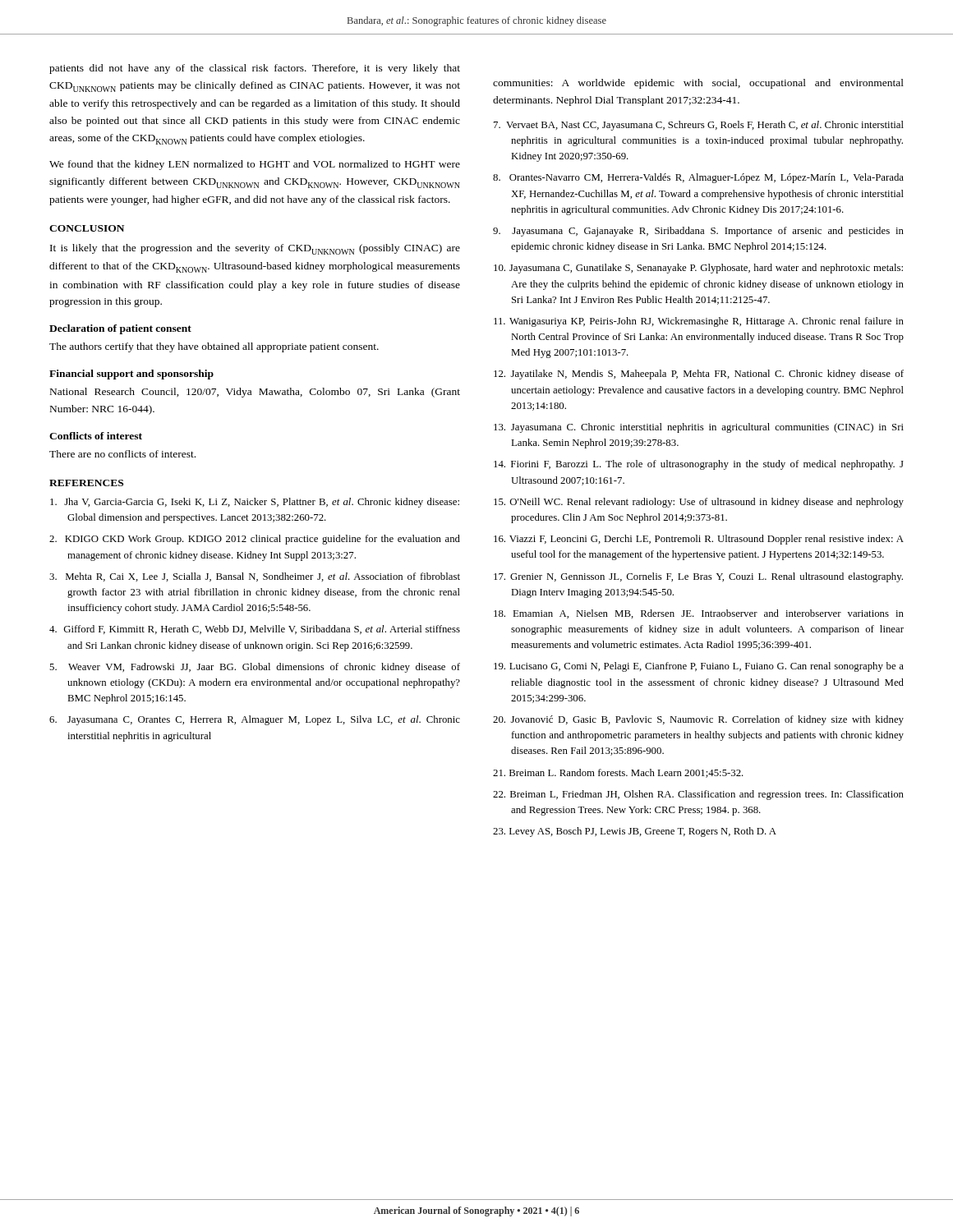Select the region starting "18. Emamian A, Nielsen"
The image size is (953, 1232).
698,629
